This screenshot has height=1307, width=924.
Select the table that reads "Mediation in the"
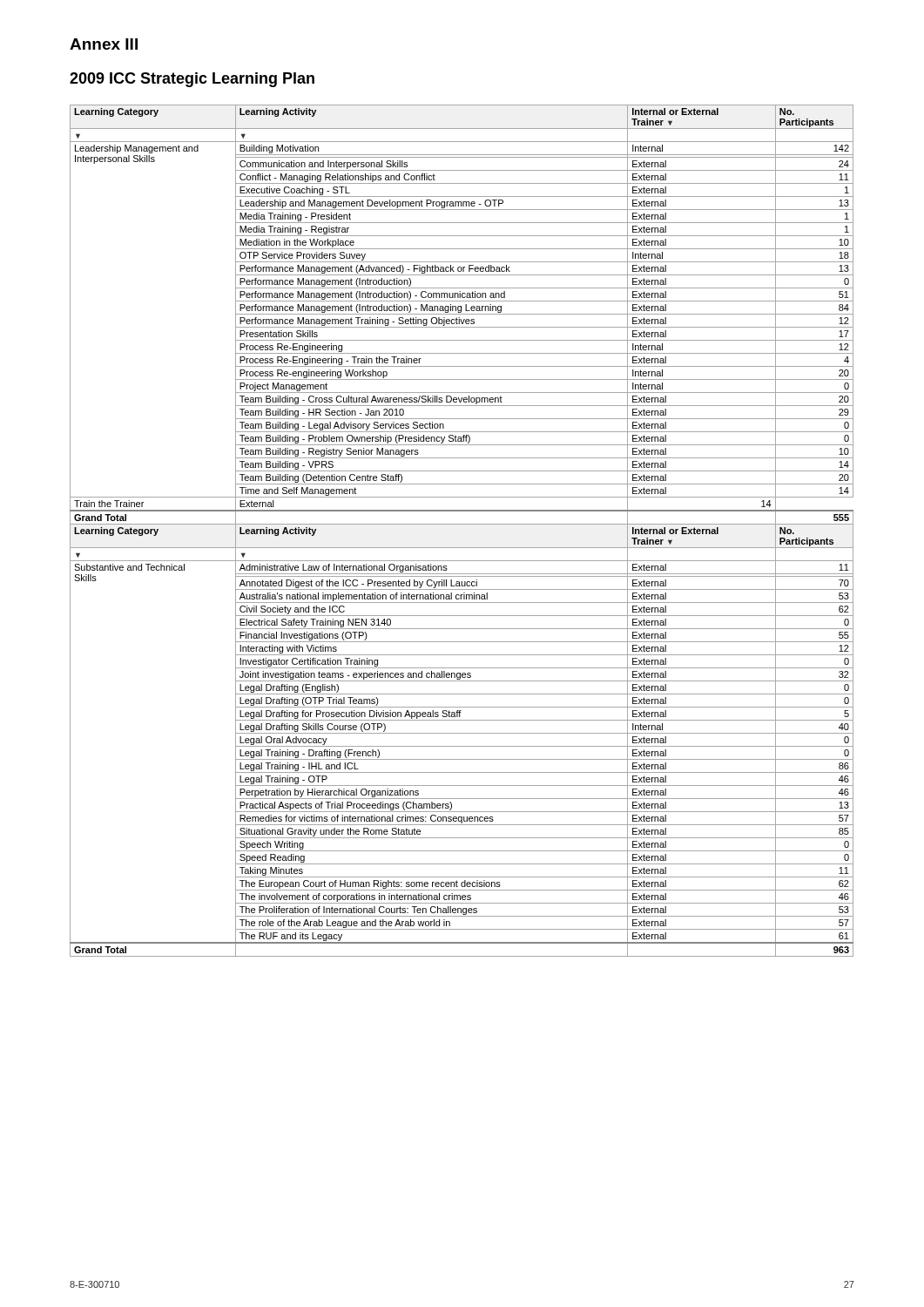pyautogui.click(x=462, y=531)
